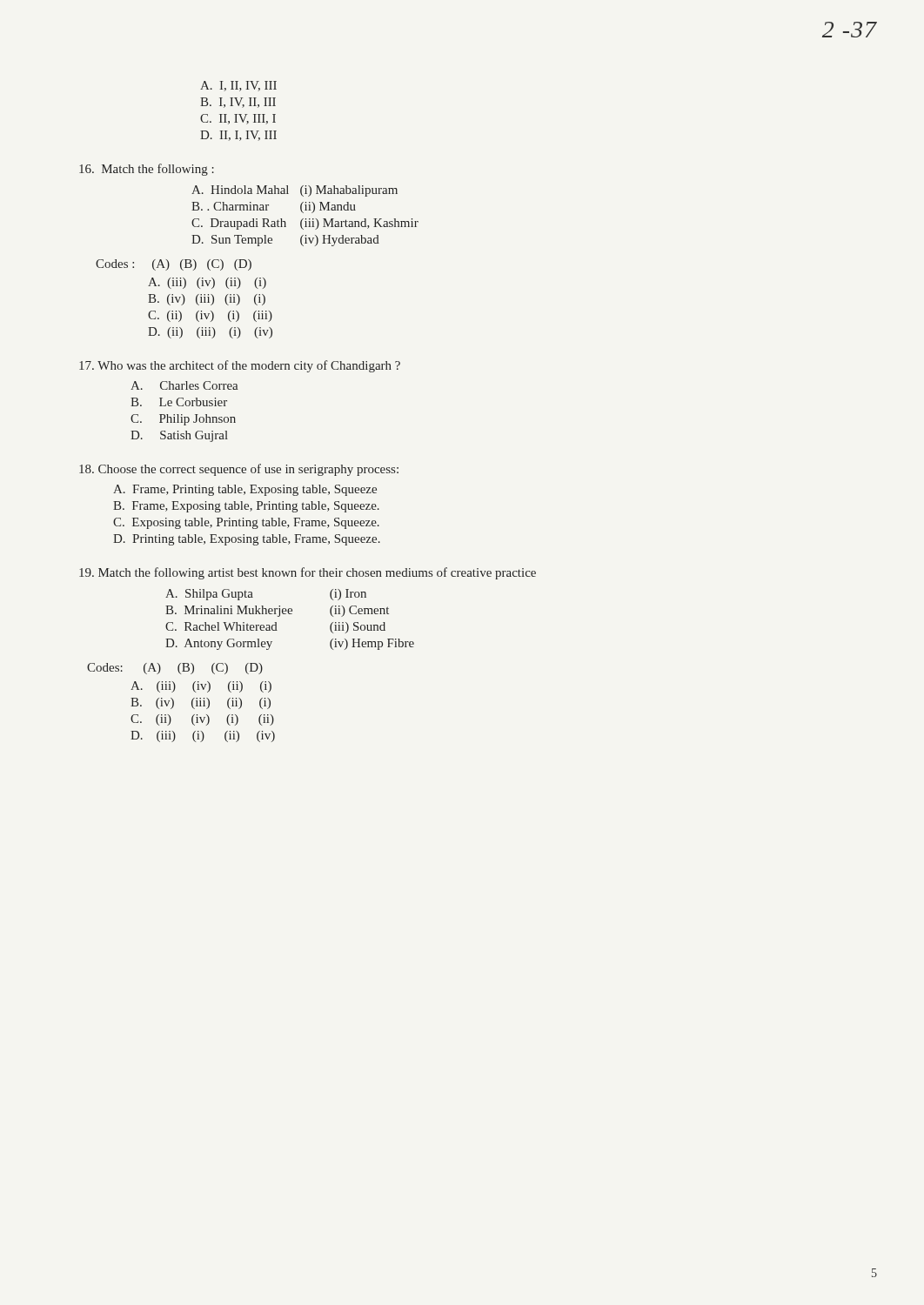Point to the passage starting "A. Charles Correa"
The height and width of the screenshot is (1305, 924).
click(x=184, y=385)
